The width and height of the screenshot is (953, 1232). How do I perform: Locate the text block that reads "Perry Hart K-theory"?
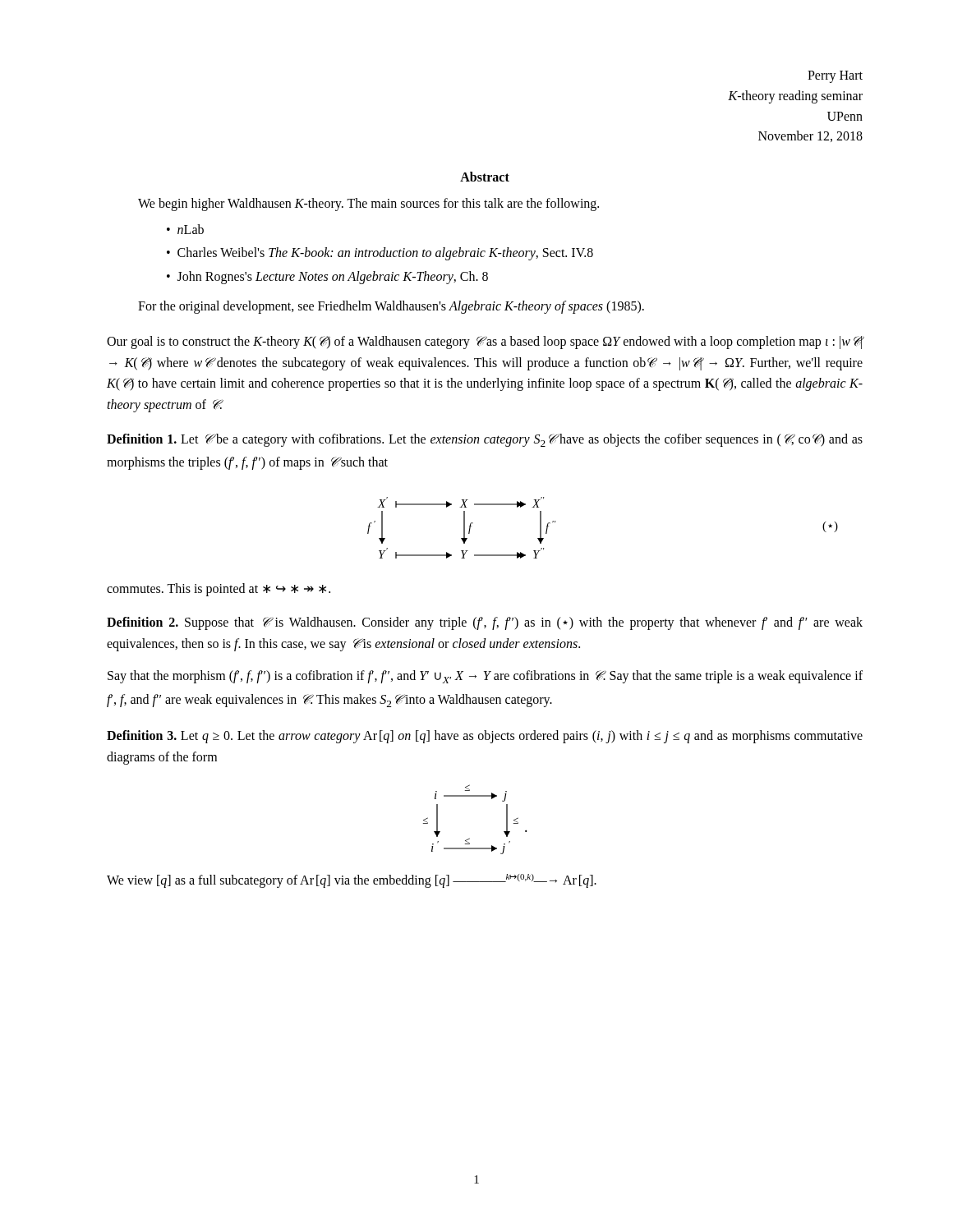pos(795,106)
